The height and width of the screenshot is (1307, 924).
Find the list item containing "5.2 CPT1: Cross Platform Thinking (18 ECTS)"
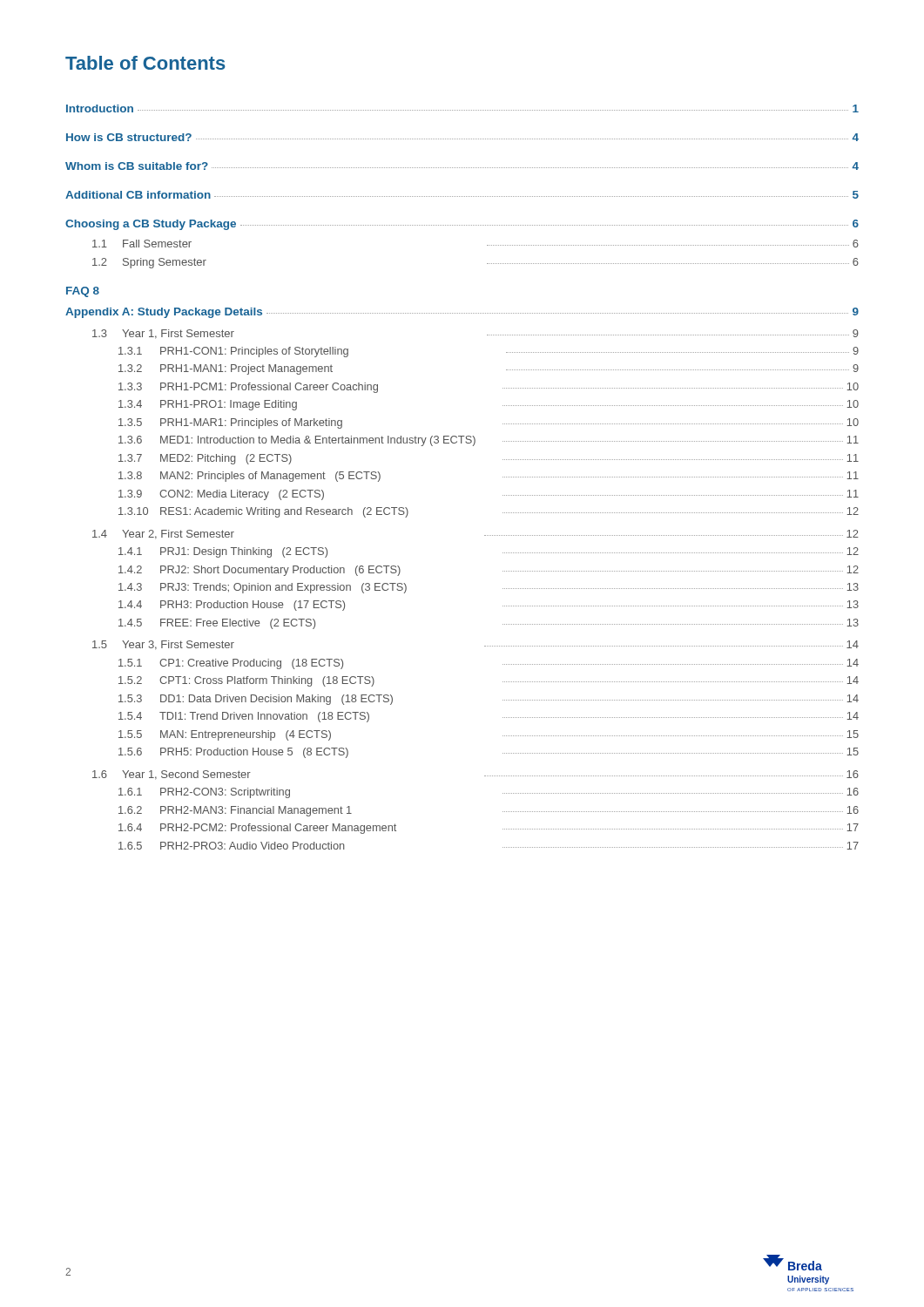pos(131,680)
